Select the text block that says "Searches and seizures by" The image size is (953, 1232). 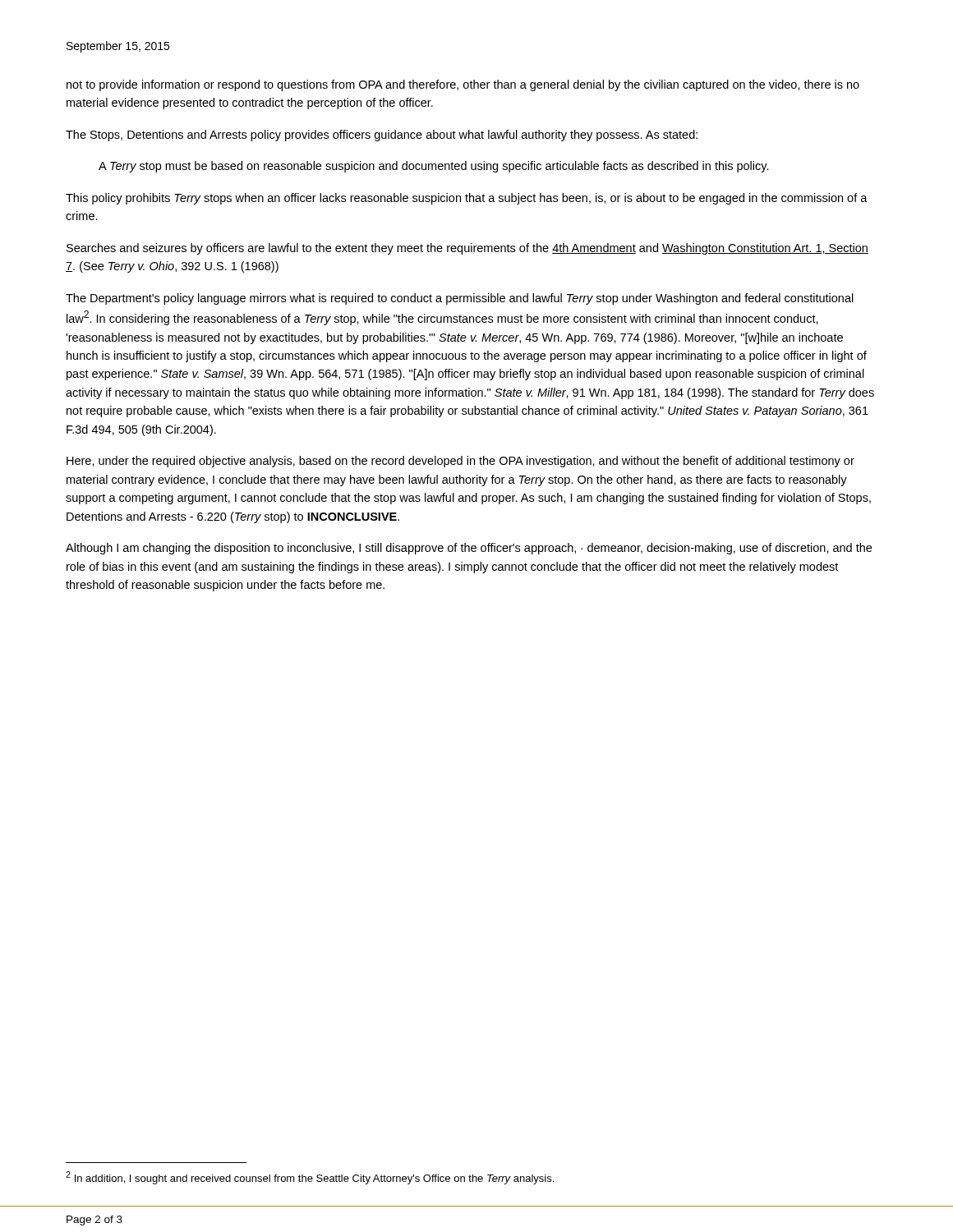point(467,257)
